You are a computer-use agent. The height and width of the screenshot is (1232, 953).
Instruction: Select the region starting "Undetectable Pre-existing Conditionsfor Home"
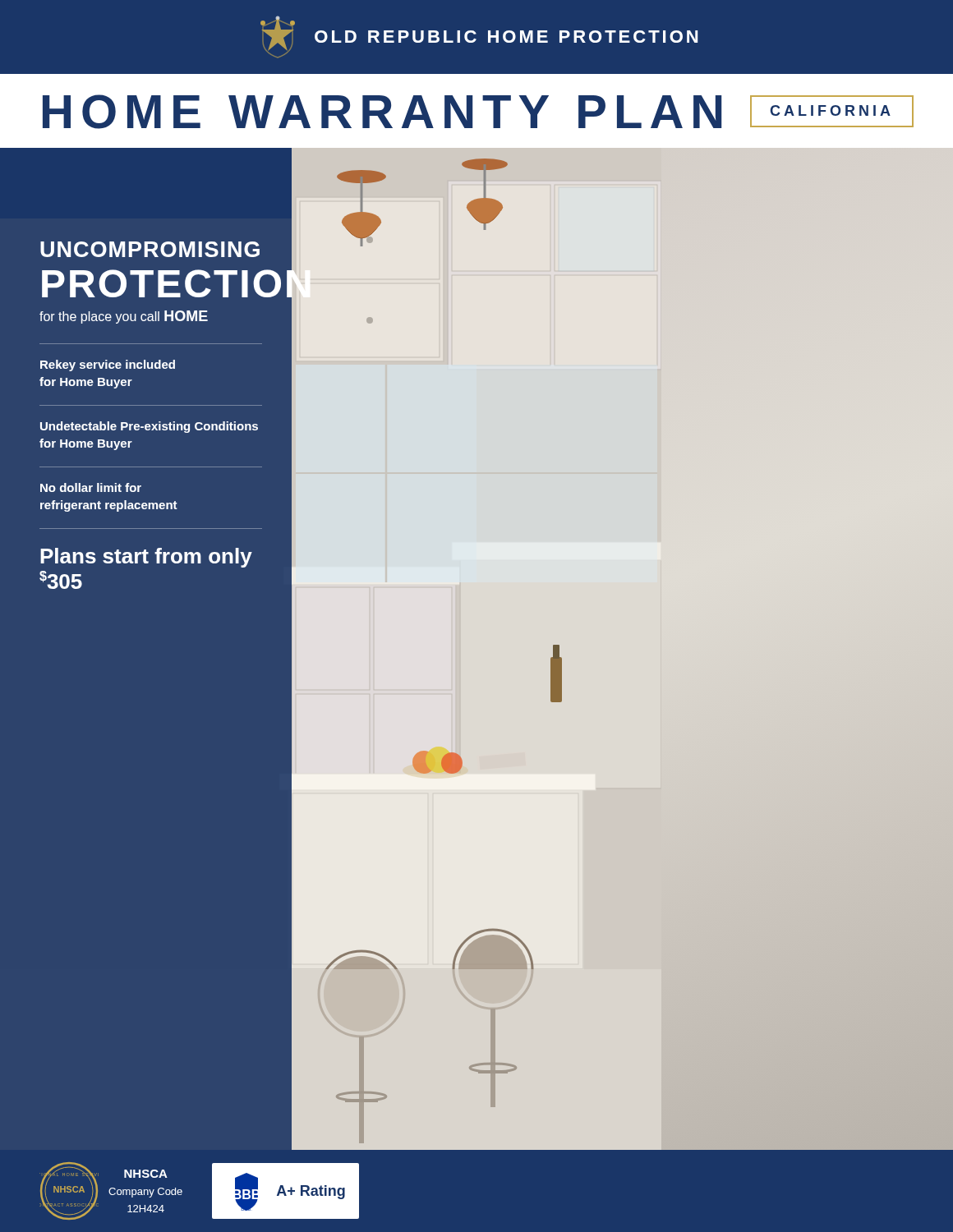click(149, 435)
